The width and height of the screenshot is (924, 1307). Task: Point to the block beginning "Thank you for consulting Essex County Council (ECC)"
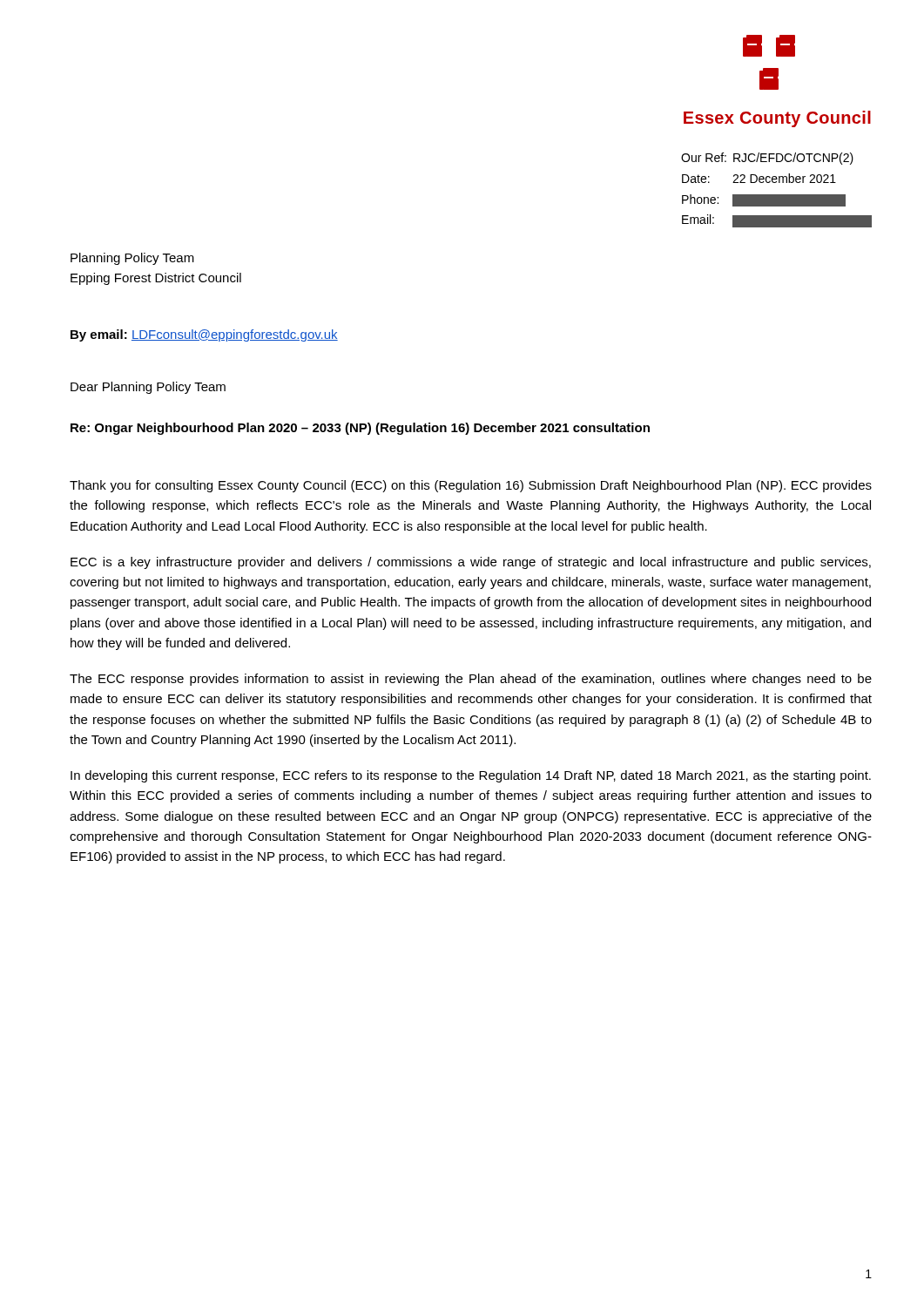point(471,505)
